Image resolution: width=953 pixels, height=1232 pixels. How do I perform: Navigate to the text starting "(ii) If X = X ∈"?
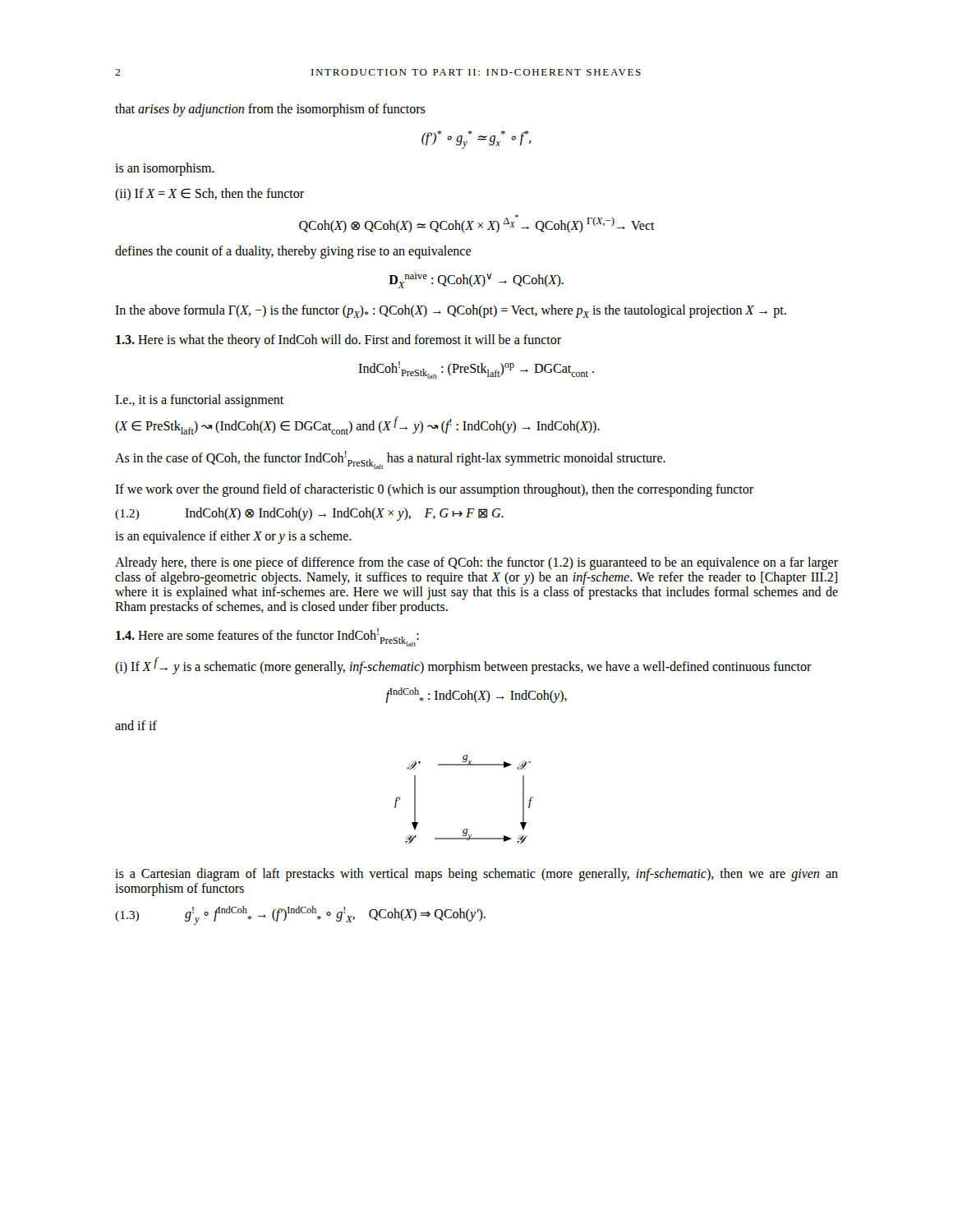(210, 193)
